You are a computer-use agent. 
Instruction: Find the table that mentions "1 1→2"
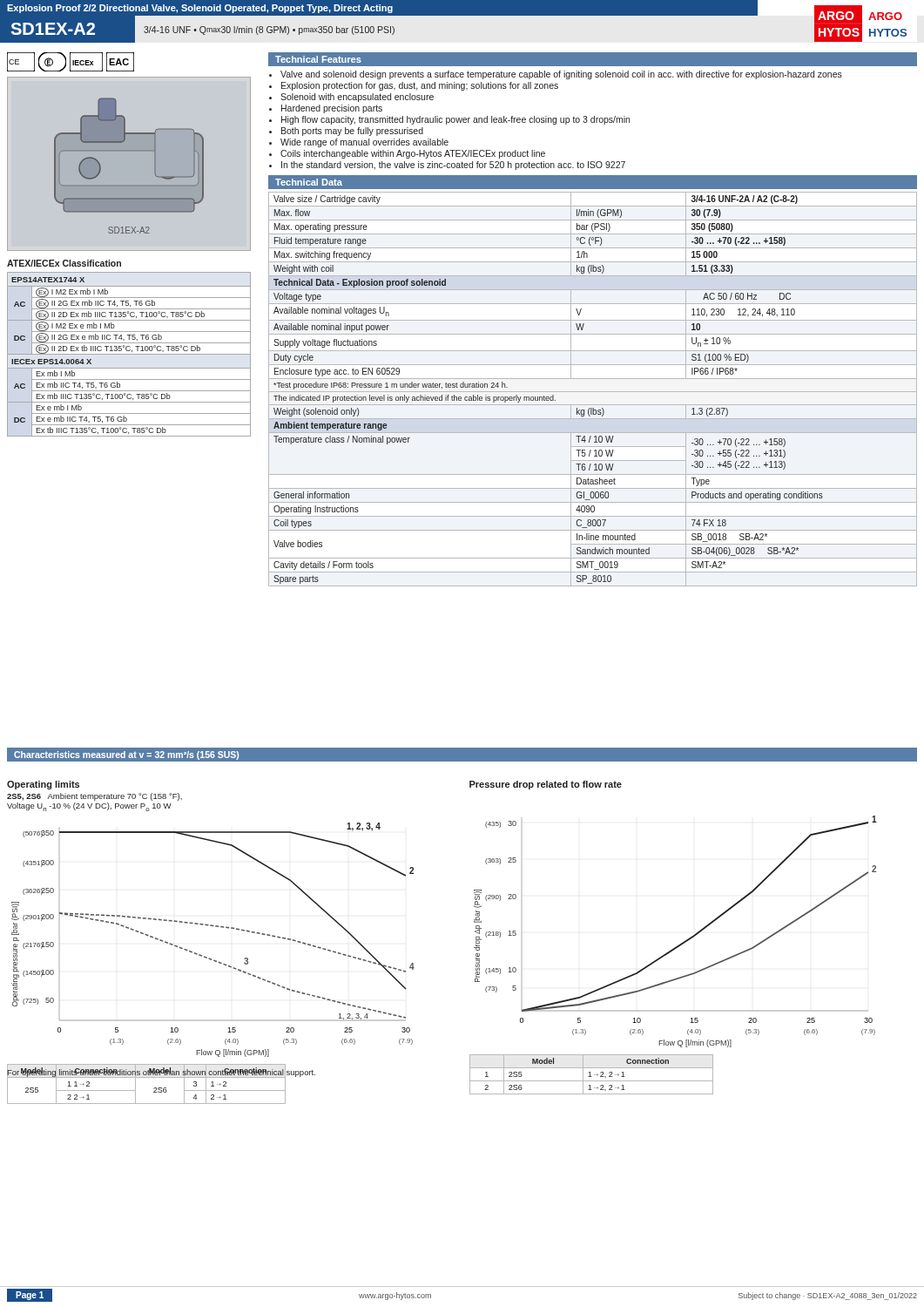(x=220, y=1084)
